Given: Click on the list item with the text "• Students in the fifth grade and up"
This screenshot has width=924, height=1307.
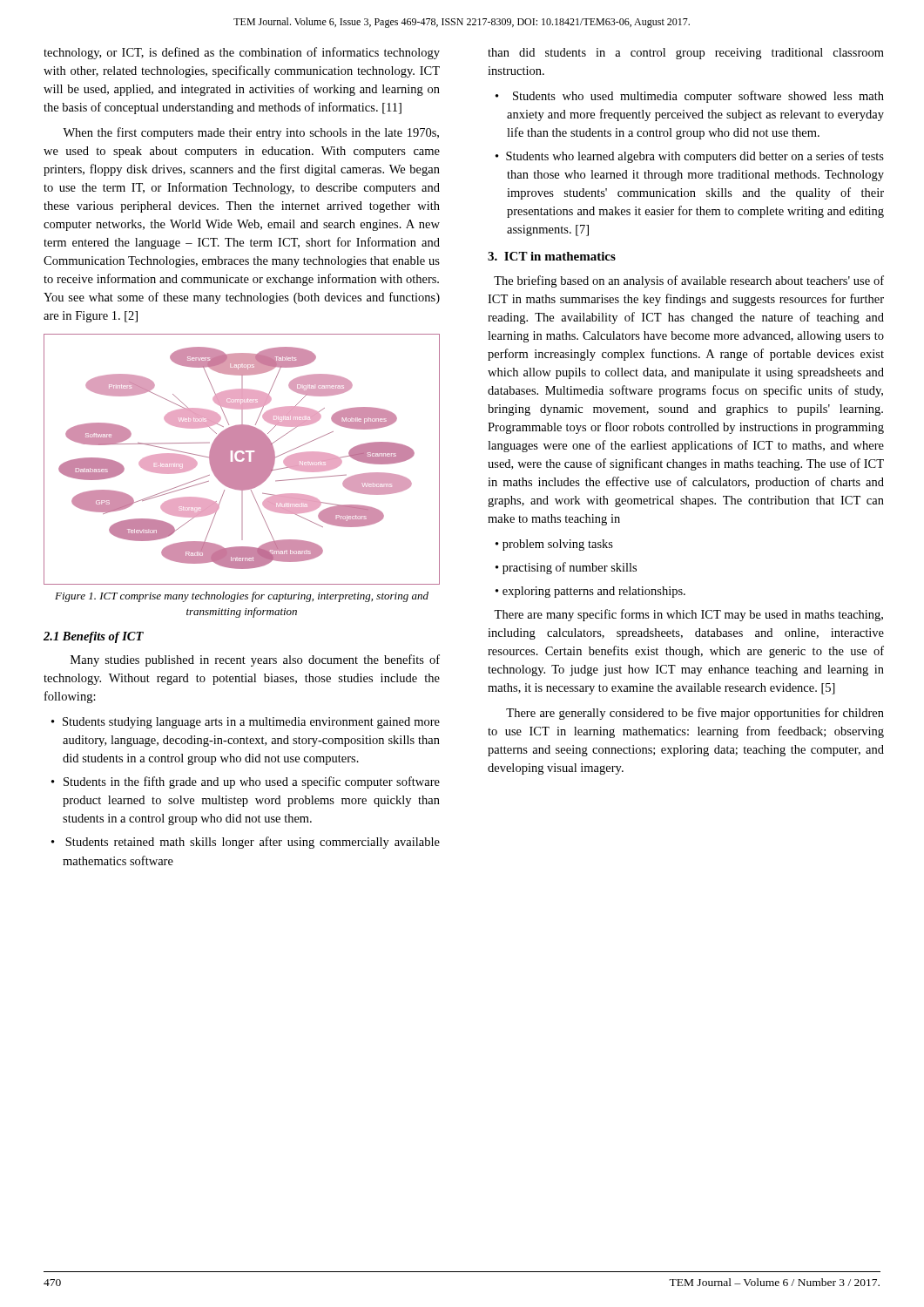Looking at the screenshot, I should pyautogui.click(x=242, y=801).
